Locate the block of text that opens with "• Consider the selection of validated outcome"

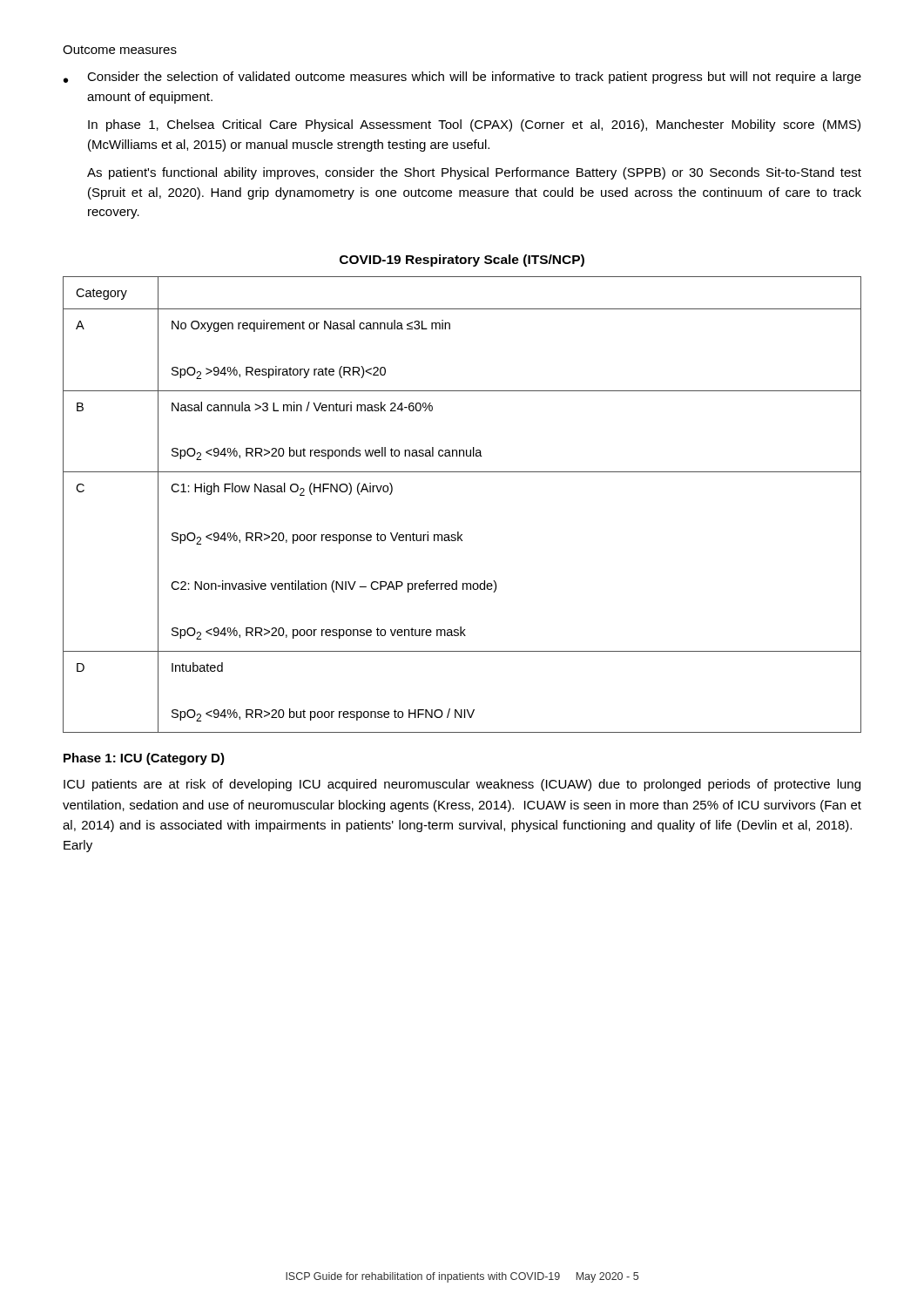(x=462, y=149)
